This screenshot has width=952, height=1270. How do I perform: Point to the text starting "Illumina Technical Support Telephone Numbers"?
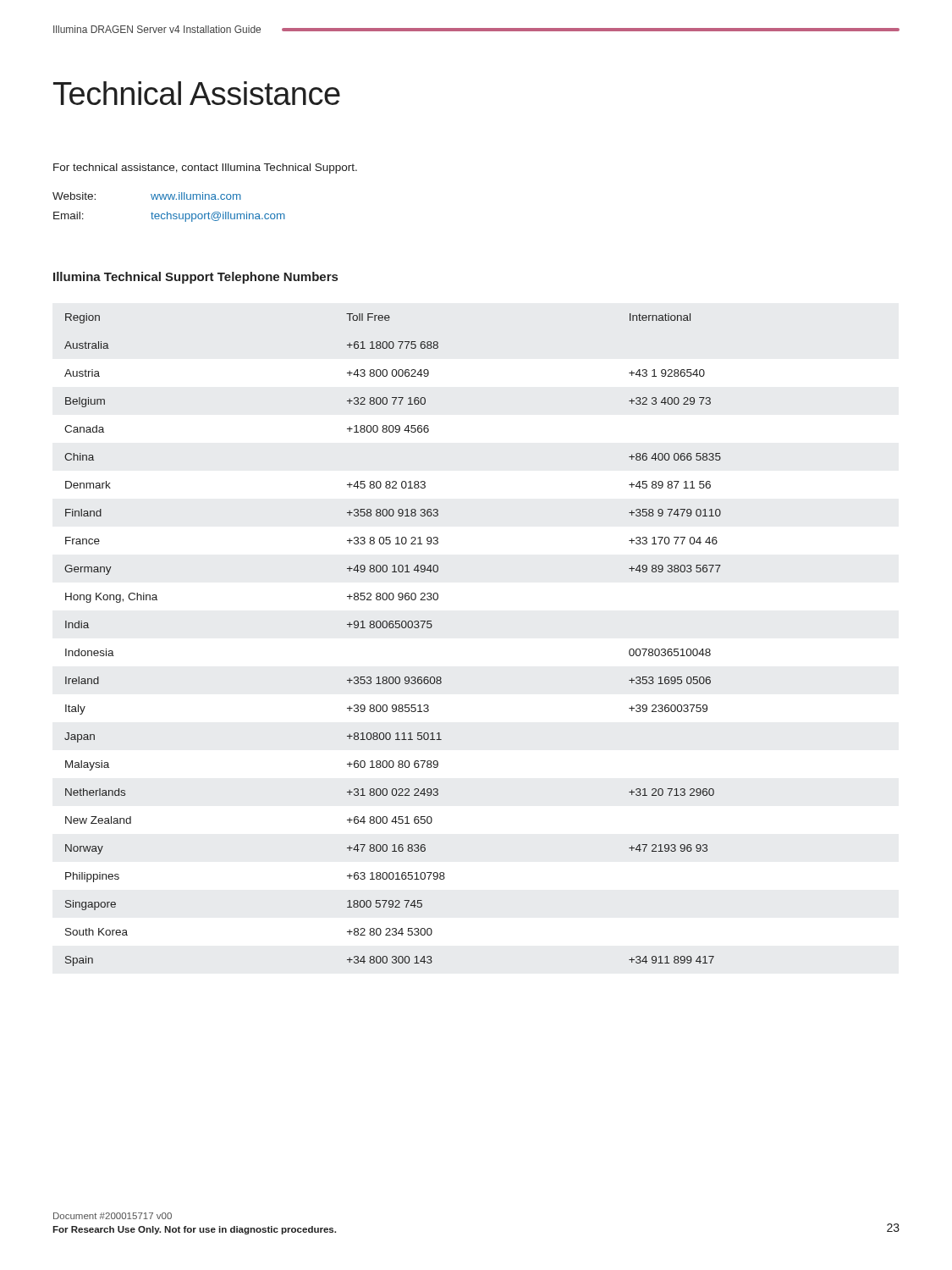pyautogui.click(x=195, y=276)
